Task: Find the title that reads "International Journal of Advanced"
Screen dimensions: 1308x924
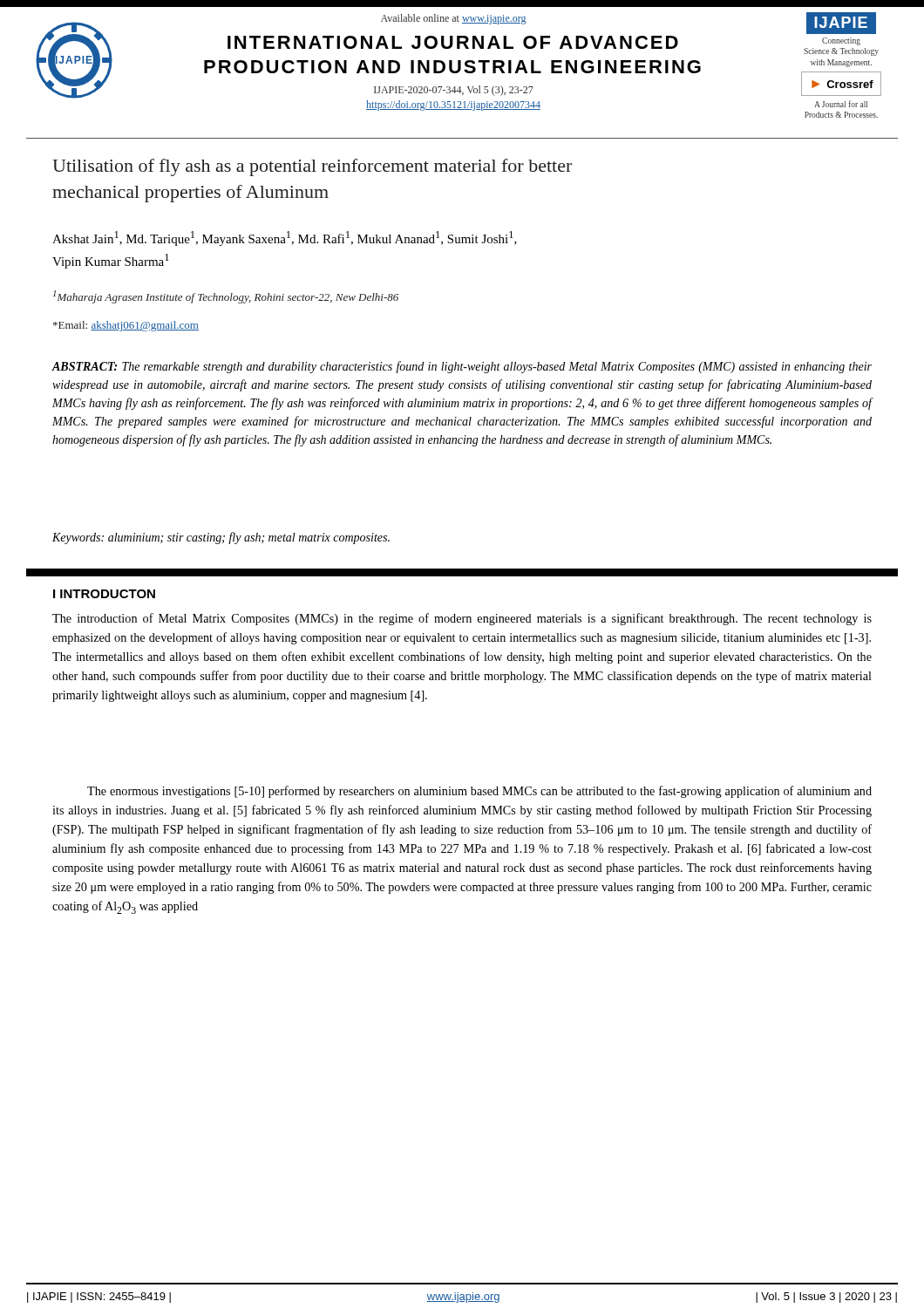Action: [x=453, y=42]
